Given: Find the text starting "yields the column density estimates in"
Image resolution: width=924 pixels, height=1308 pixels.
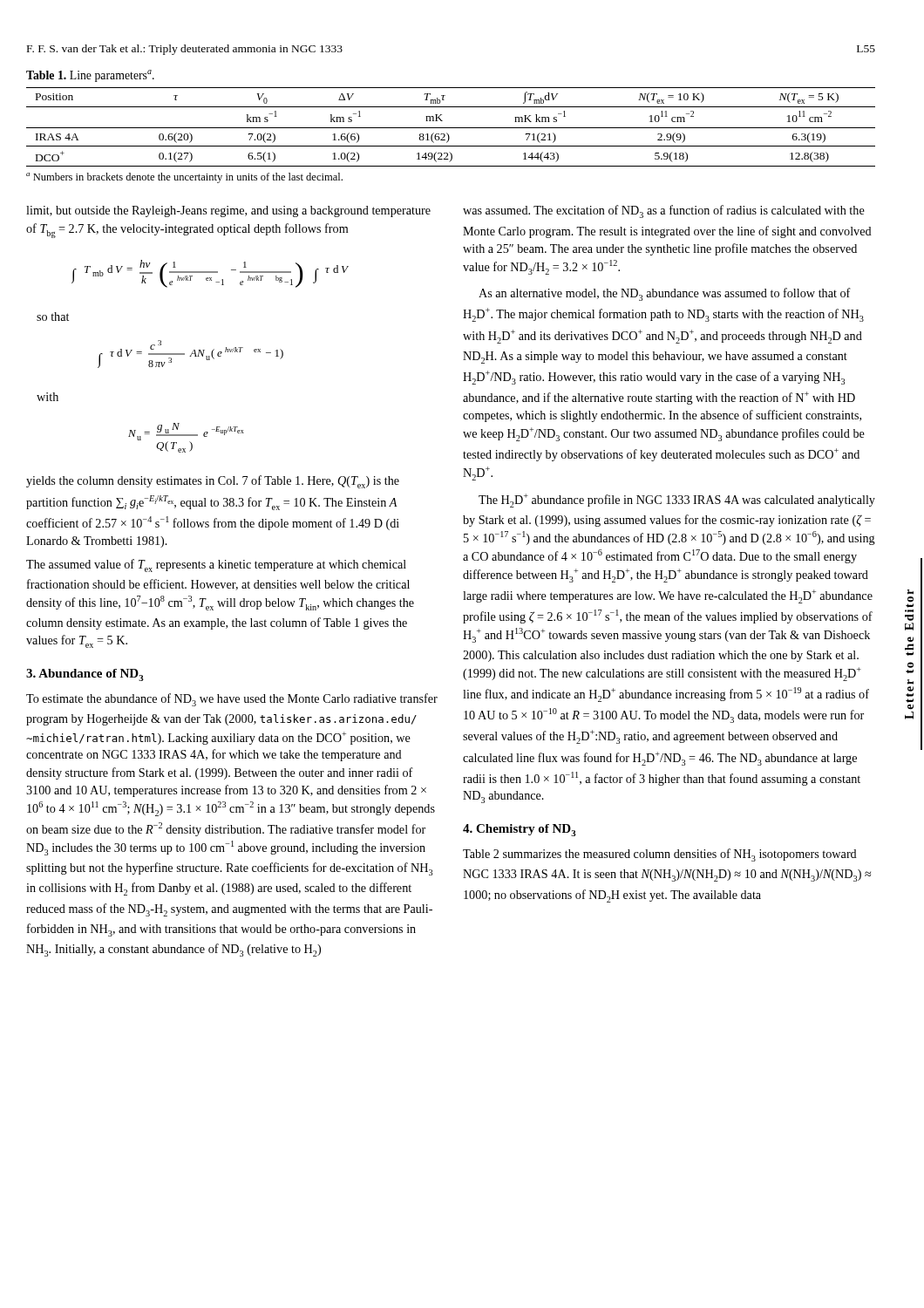Looking at the screenshot, I should [232, 562].
